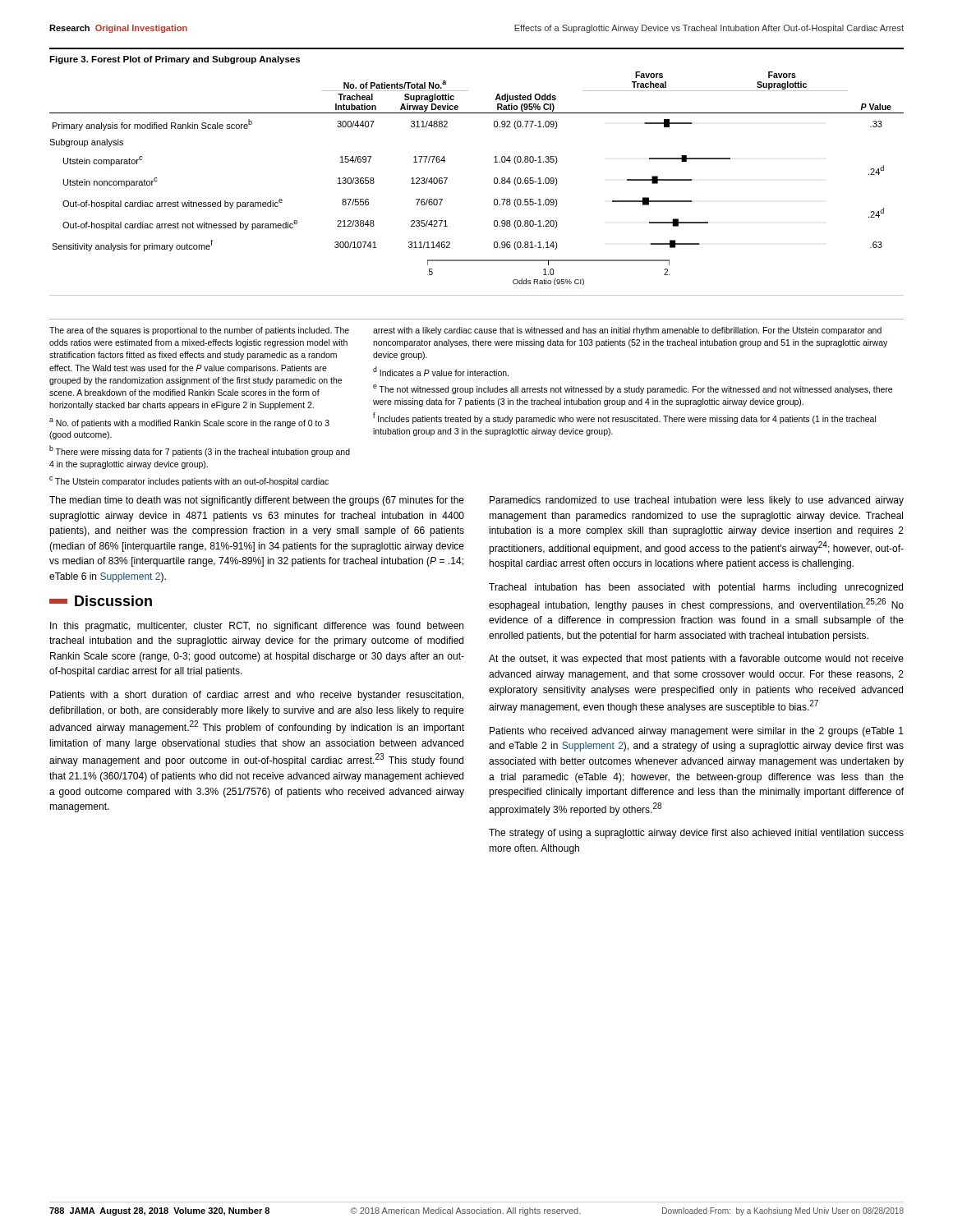Viewport: 953px width, 1232px height.
Task: Locate the text block that says "At the outset, it"
Action: [x=696, y=683]
